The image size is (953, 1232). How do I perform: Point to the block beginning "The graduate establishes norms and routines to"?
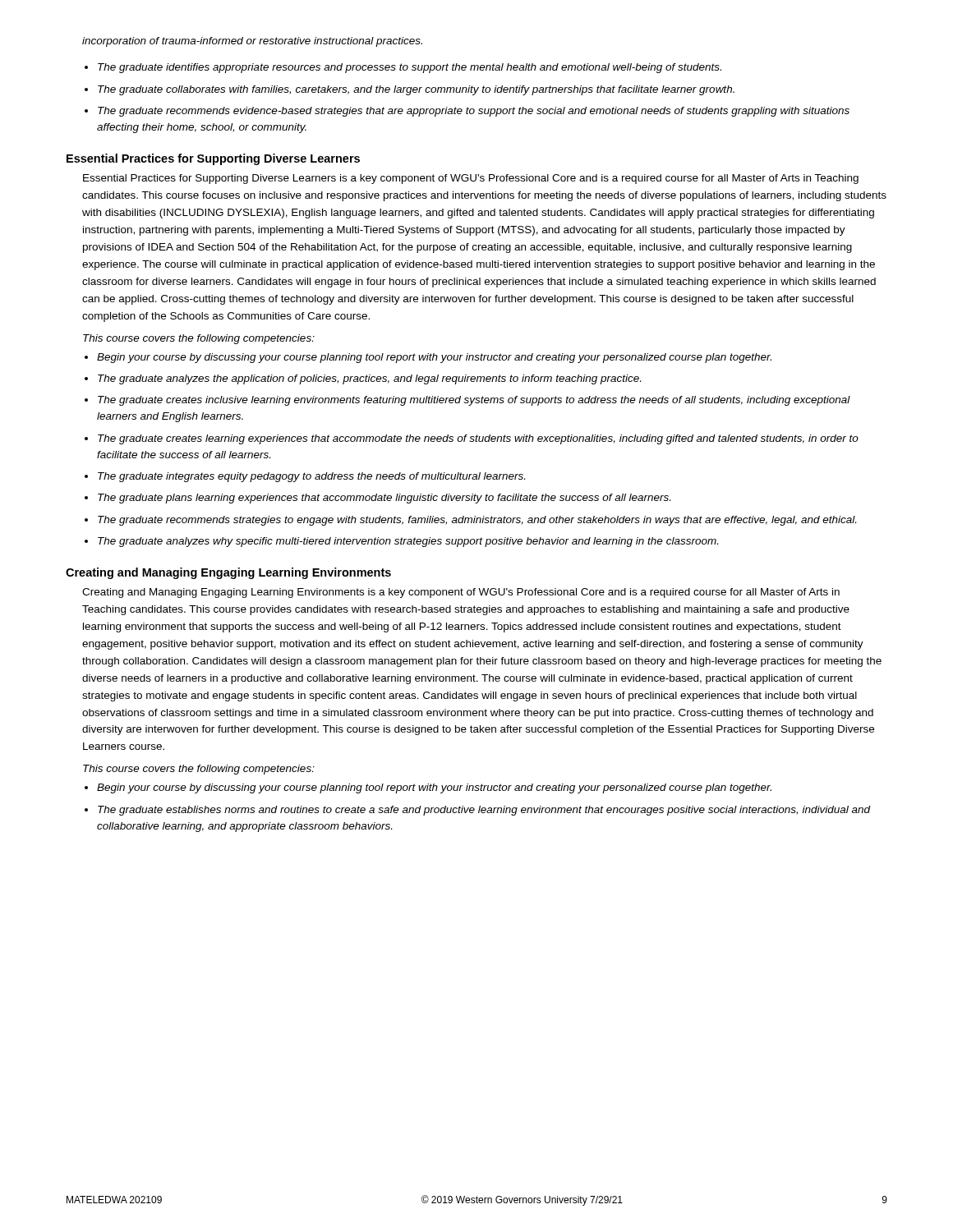point(484,817)
